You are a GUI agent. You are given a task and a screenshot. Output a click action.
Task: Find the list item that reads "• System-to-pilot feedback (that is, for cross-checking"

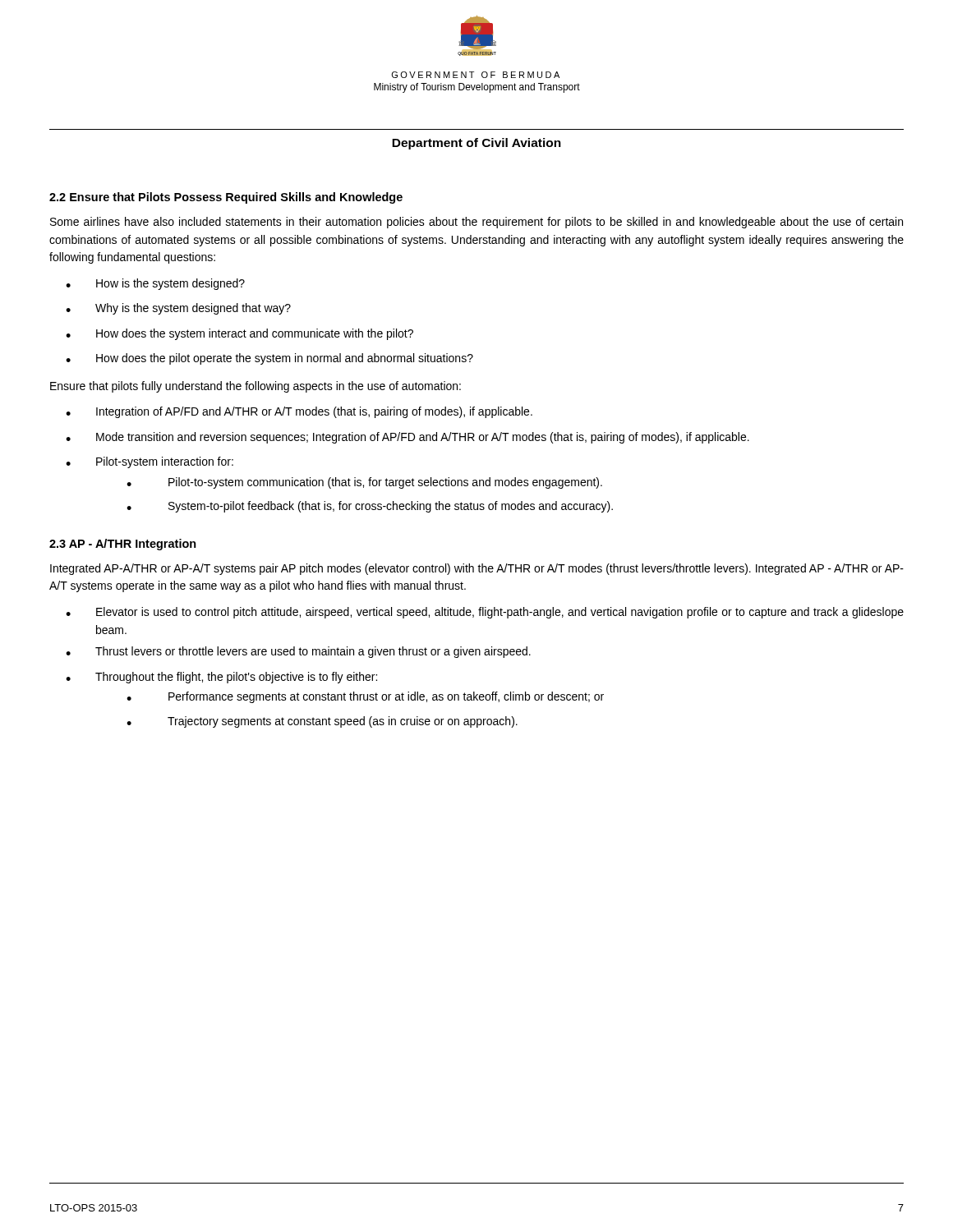click(x=500, y=508)
